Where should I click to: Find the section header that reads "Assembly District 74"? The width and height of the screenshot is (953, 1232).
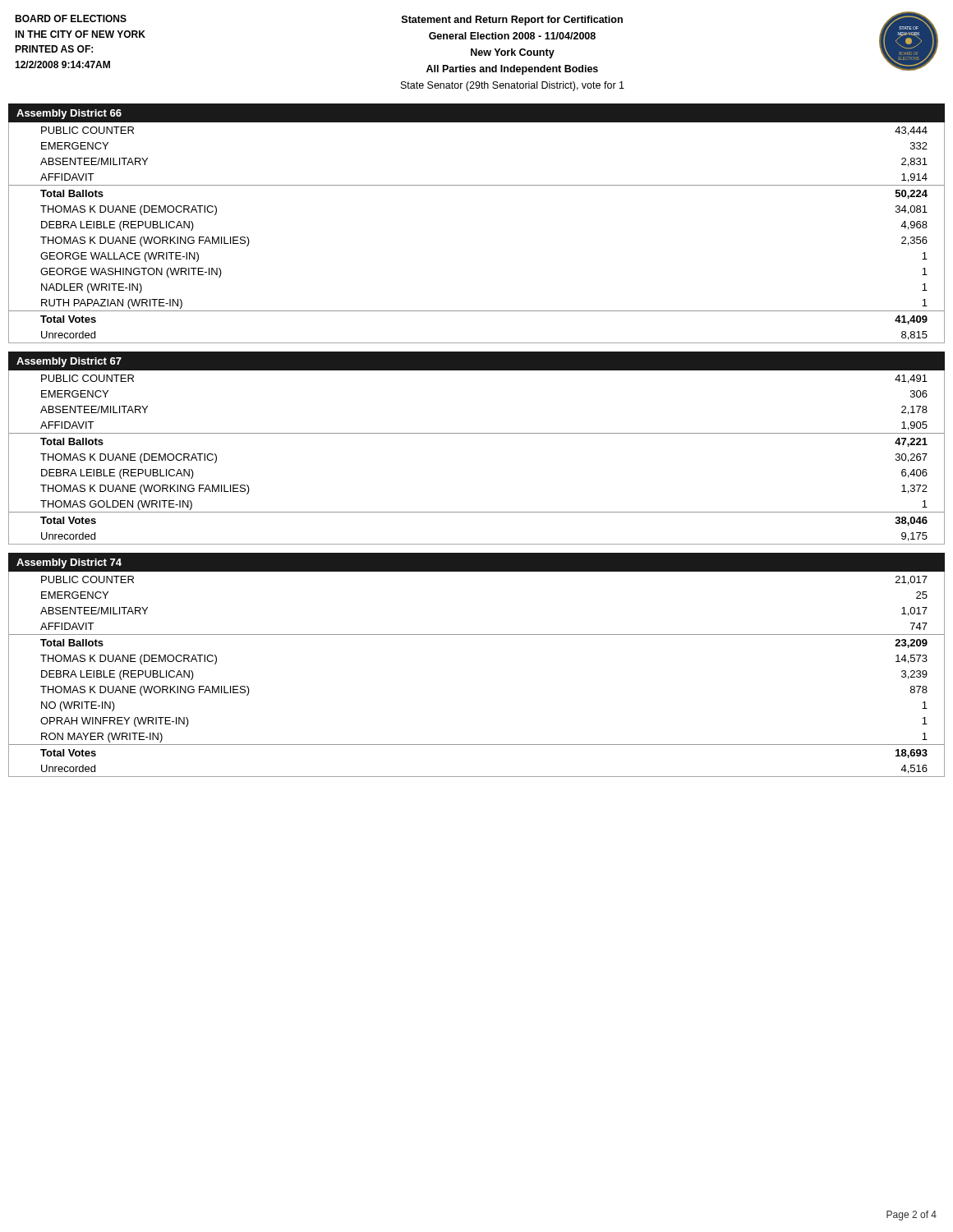(69, 562)
